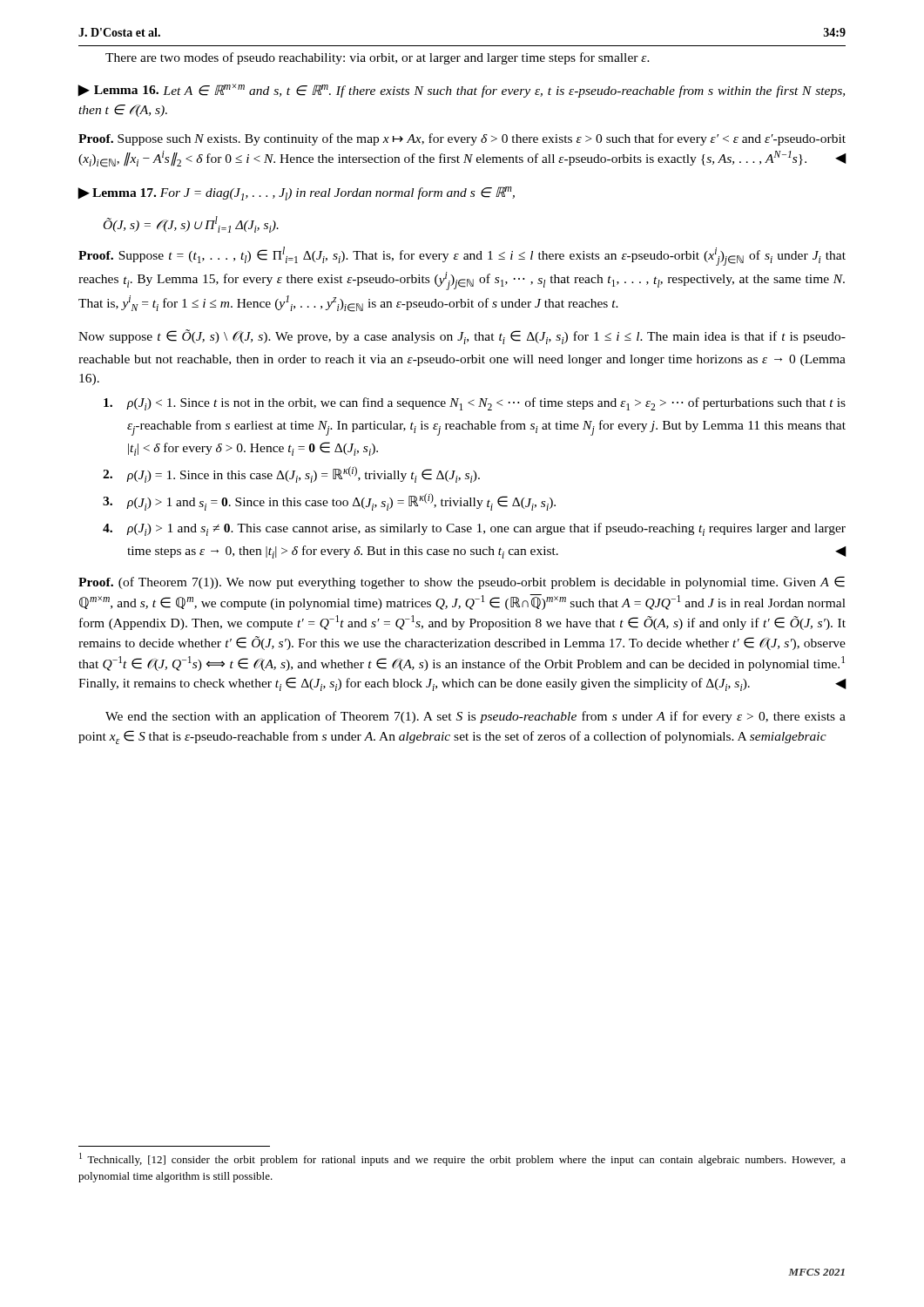Locate the block of text that opens with "Proof. Suppose t = (t1, . . ."

[462, 280]
